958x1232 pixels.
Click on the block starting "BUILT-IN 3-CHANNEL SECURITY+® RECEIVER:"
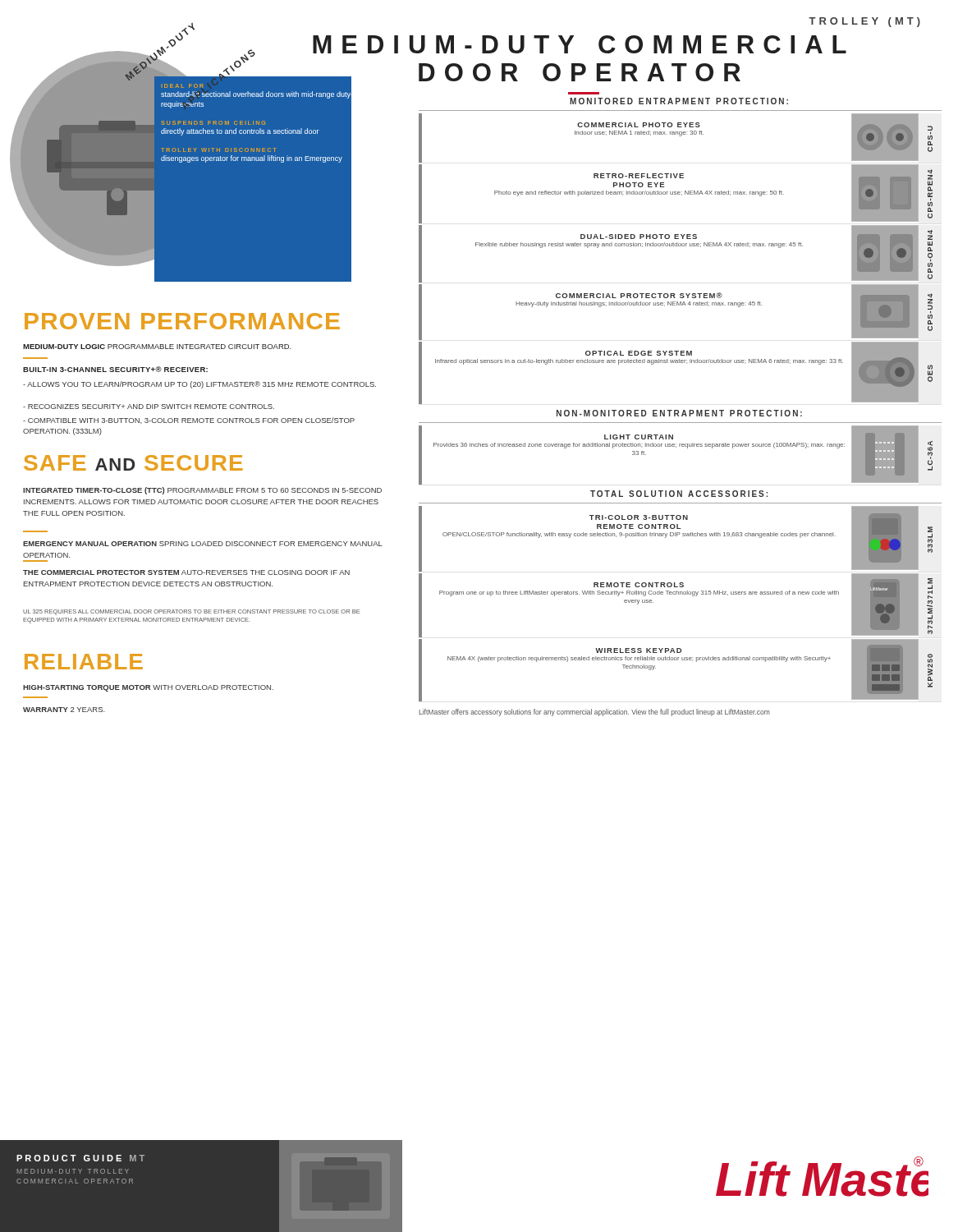116,369
